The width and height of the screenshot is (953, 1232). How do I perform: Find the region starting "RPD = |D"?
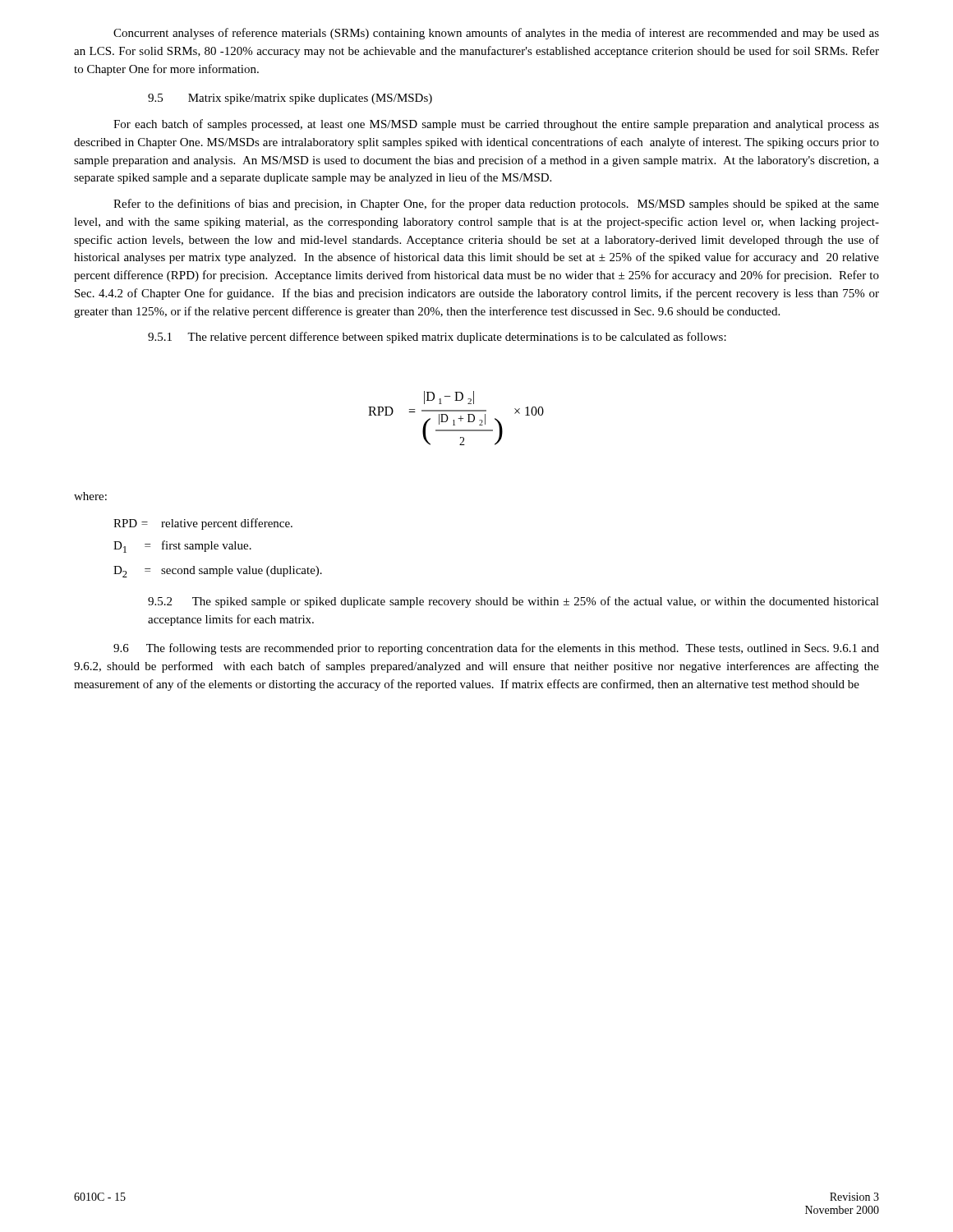pos(476,416)
